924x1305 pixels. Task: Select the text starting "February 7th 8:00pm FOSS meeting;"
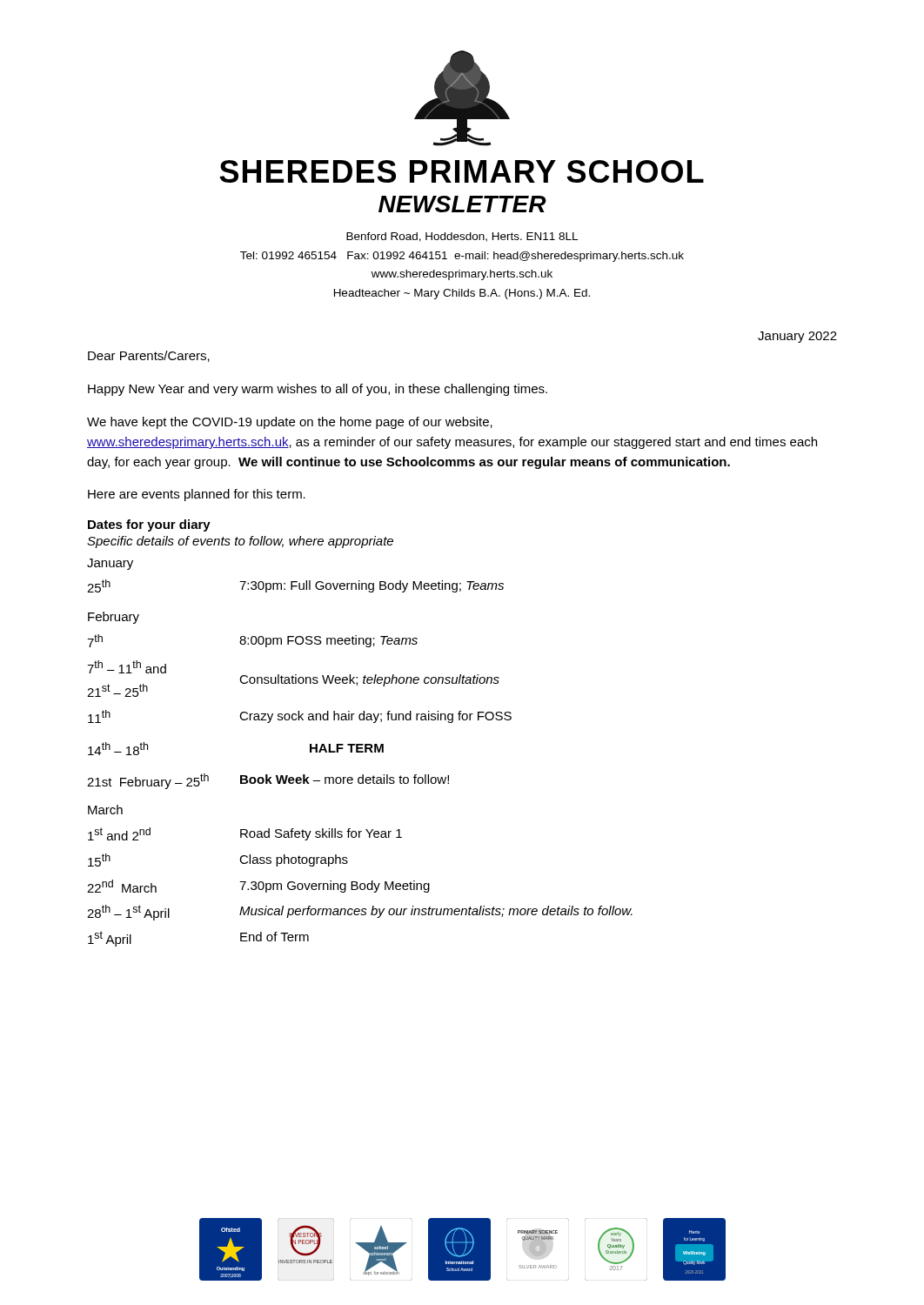[x=462, y=668]
